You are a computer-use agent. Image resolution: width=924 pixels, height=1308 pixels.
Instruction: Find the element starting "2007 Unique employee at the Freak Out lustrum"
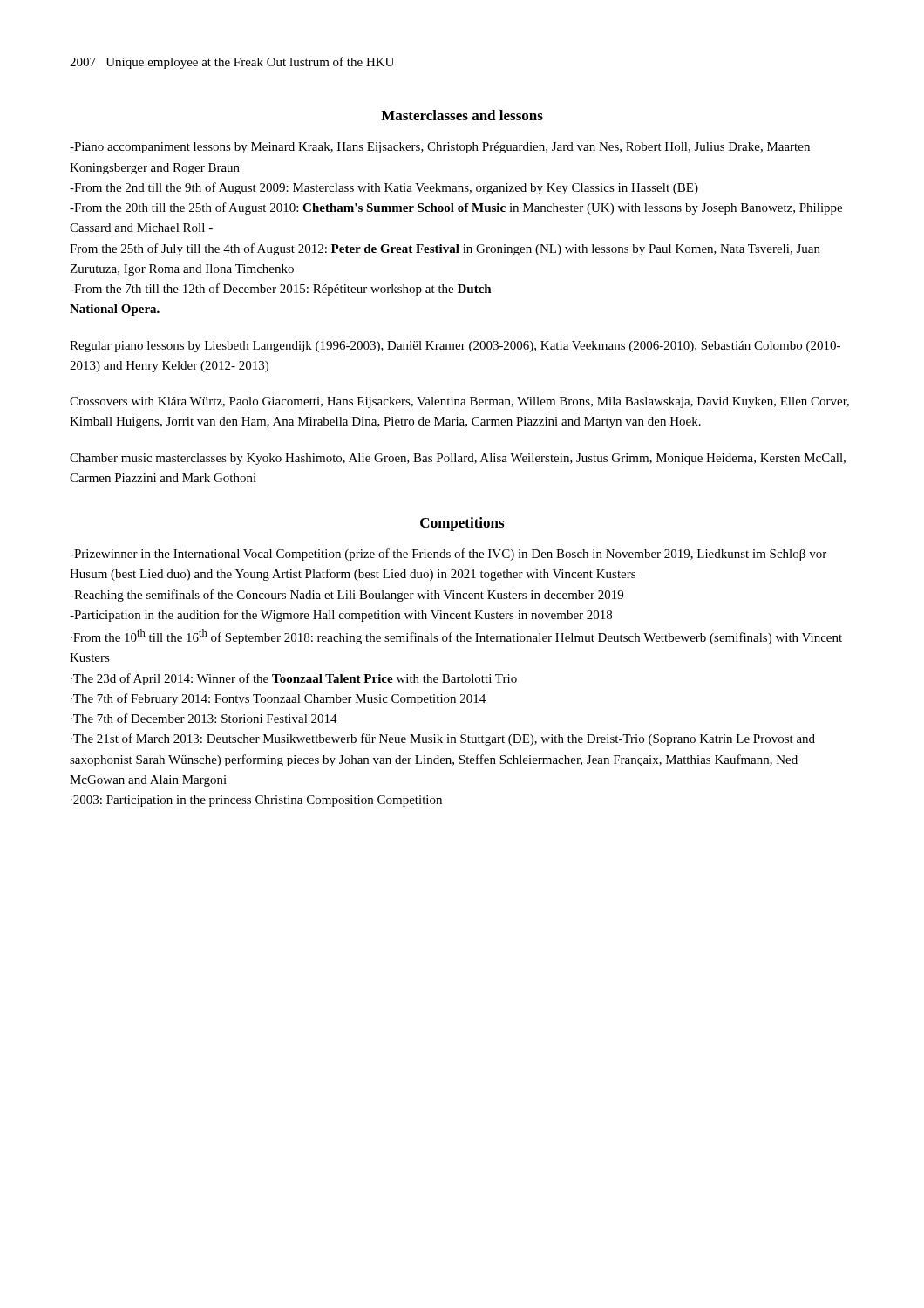pyautogui.click(x=232, y=62)
